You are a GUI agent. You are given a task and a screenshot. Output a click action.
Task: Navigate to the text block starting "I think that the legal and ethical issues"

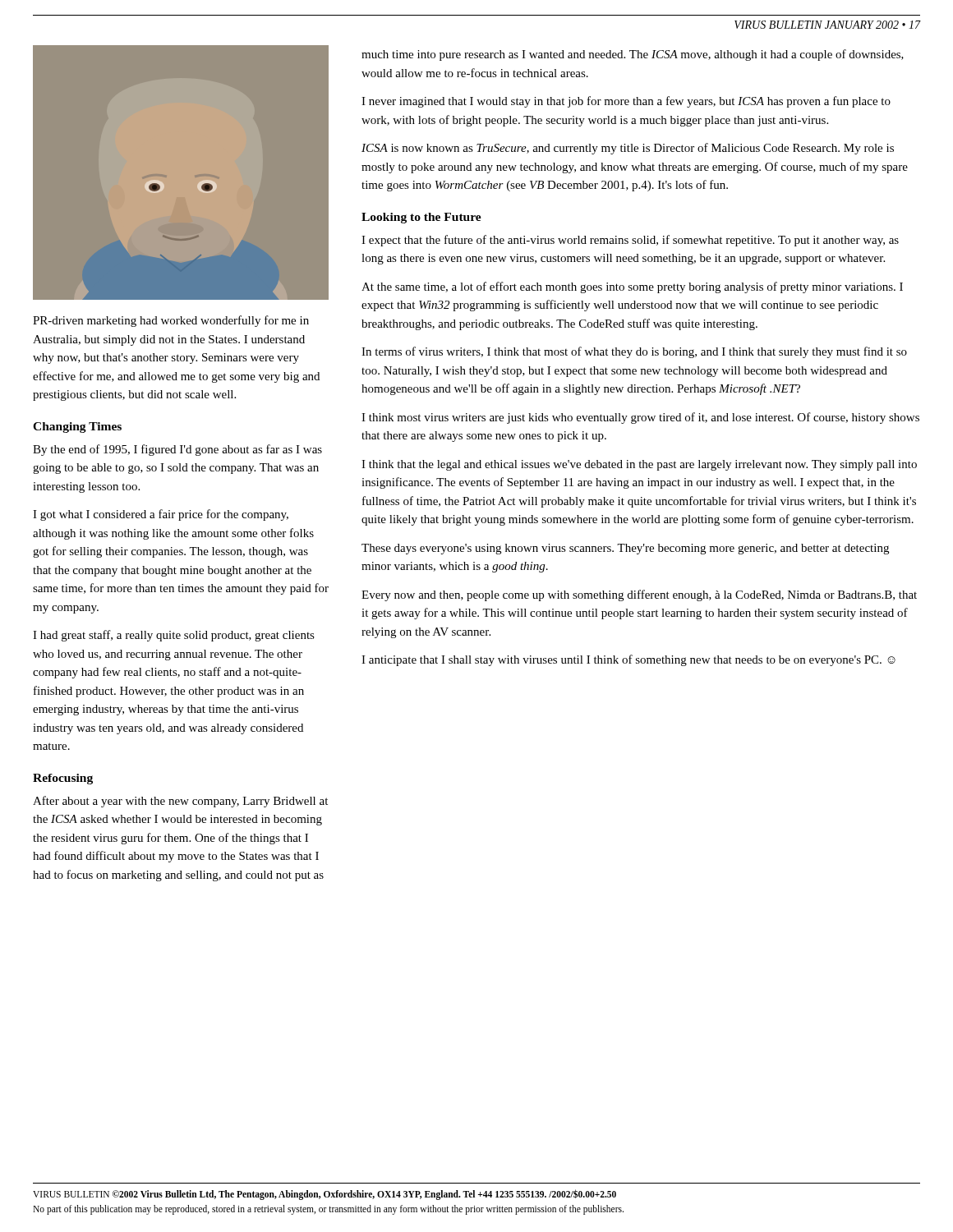[639, 491]
